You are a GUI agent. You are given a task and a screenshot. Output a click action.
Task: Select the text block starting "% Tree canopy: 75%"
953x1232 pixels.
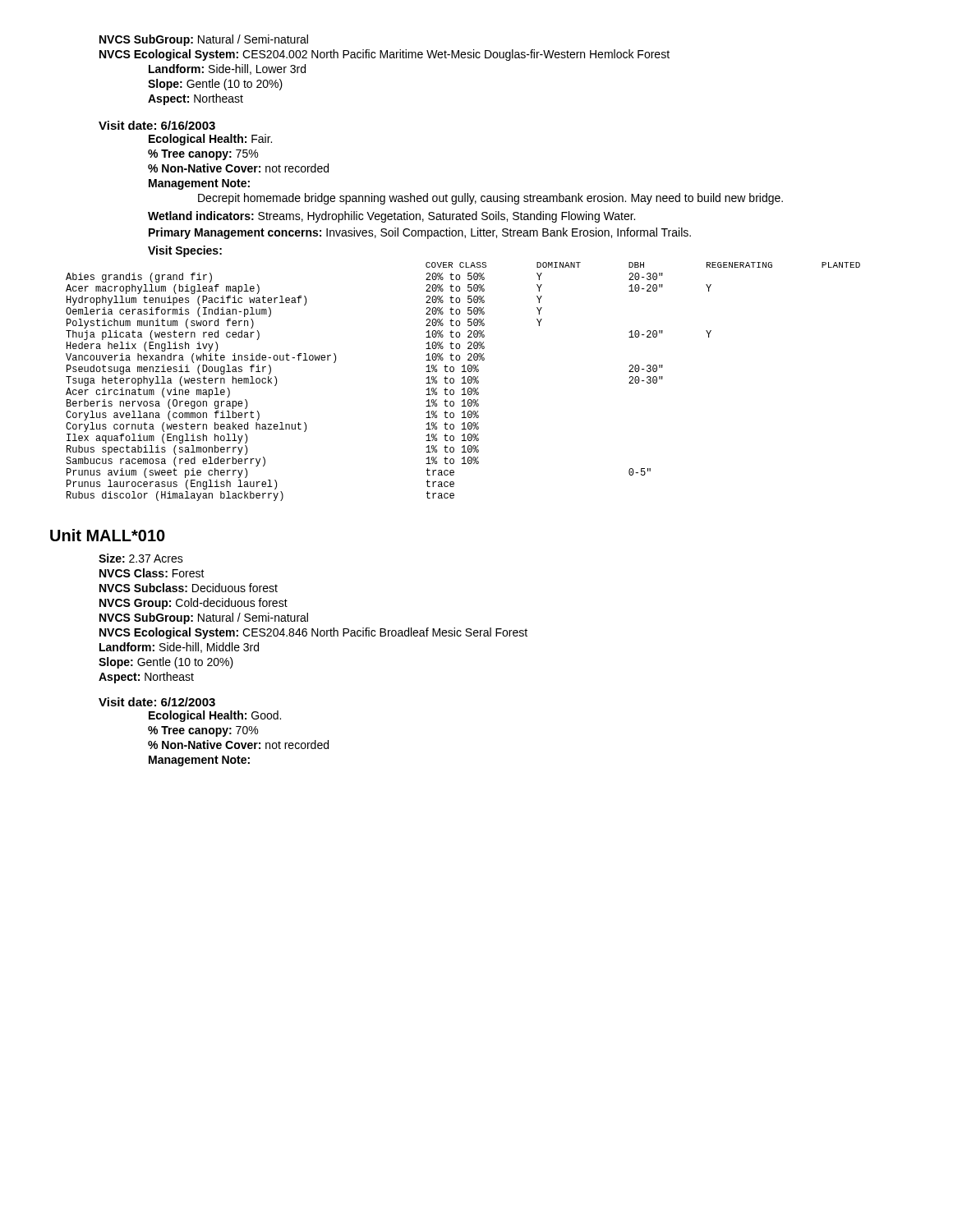pos(203,154)
